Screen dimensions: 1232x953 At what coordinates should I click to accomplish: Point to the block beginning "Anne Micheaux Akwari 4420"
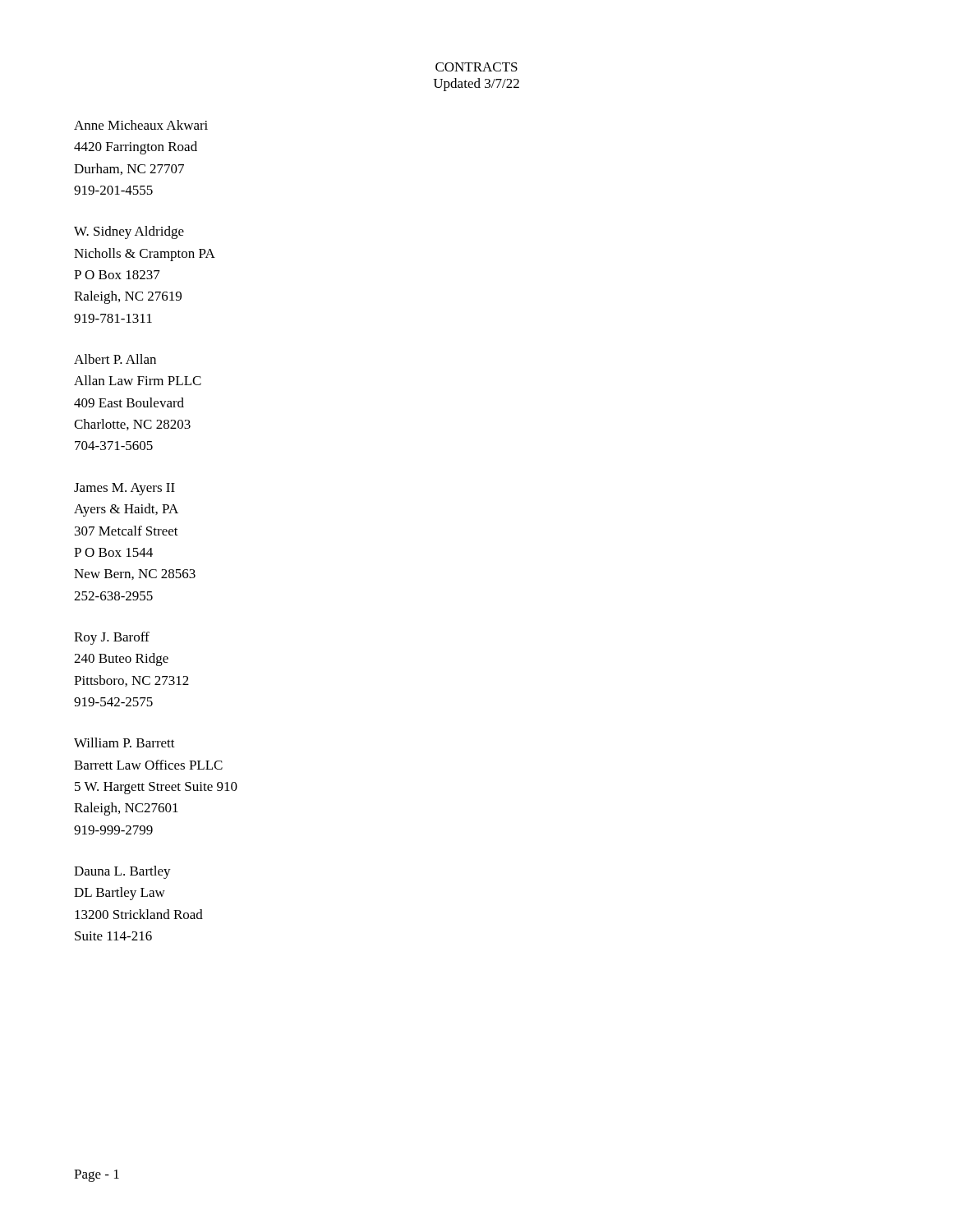141,158
